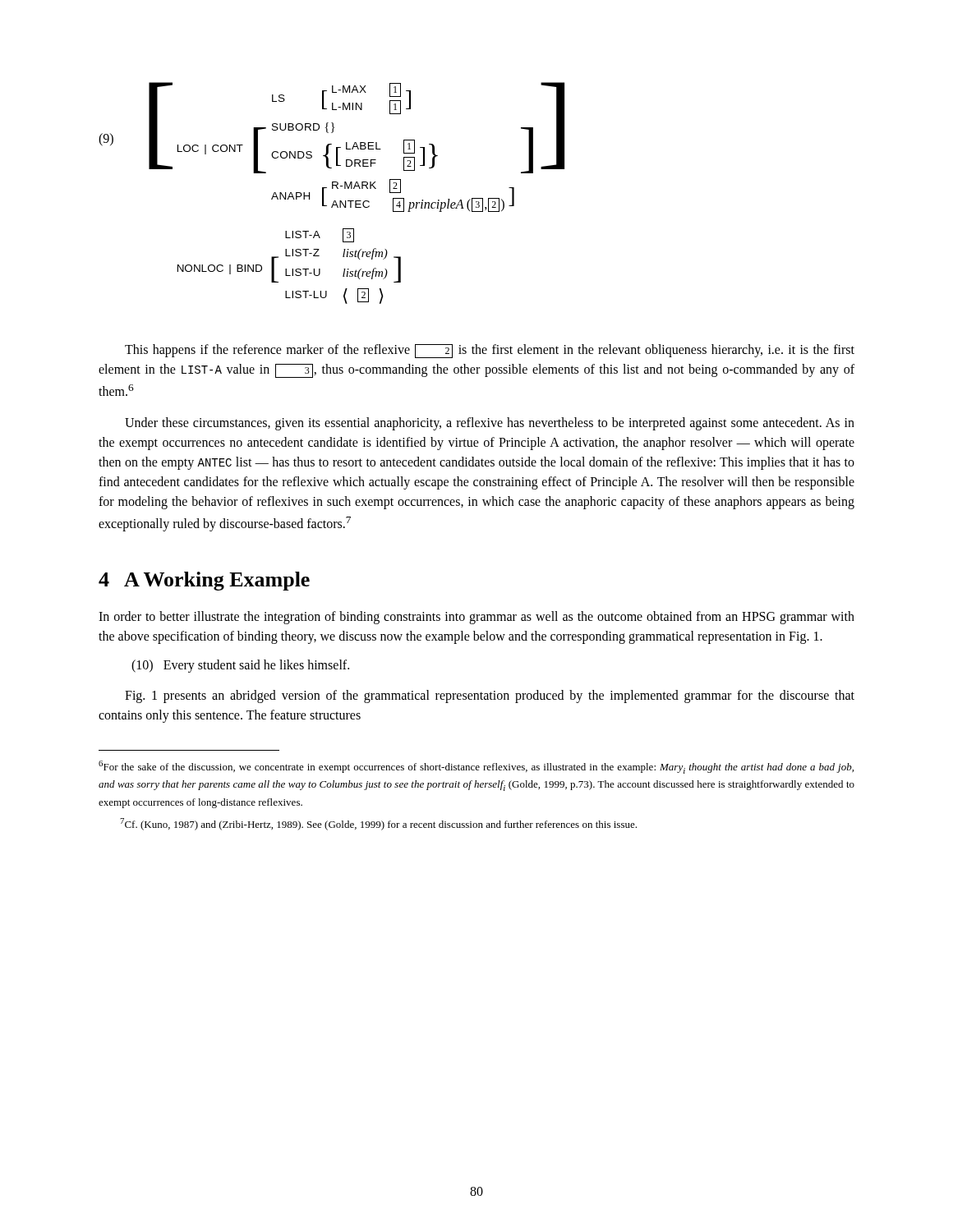Find the block on this page that starts "6For the sake"
Viewport: 953px width, 1232px height.
pyautogui.click(x=476, y=783)
